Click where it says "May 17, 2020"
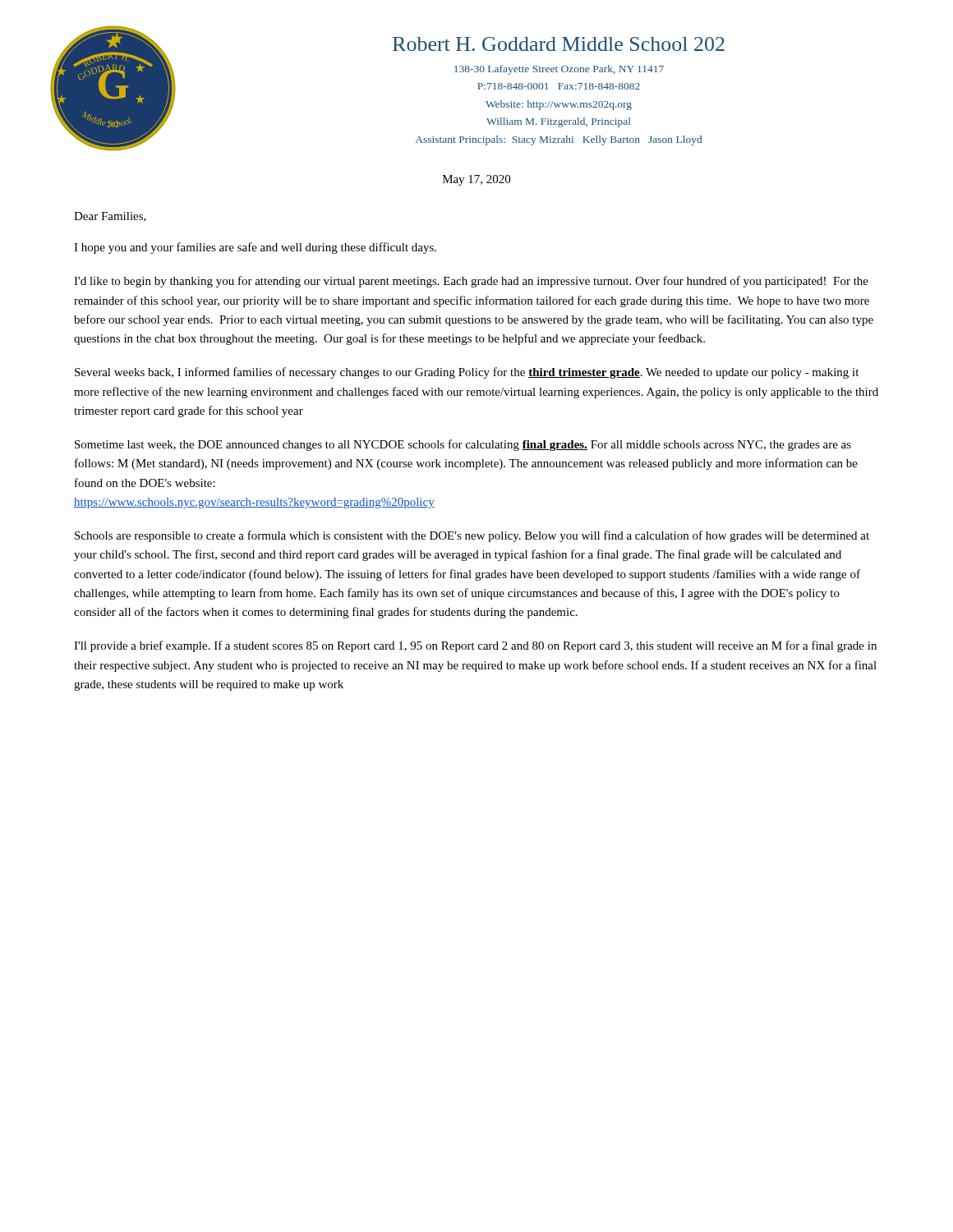 click(476, 179)
